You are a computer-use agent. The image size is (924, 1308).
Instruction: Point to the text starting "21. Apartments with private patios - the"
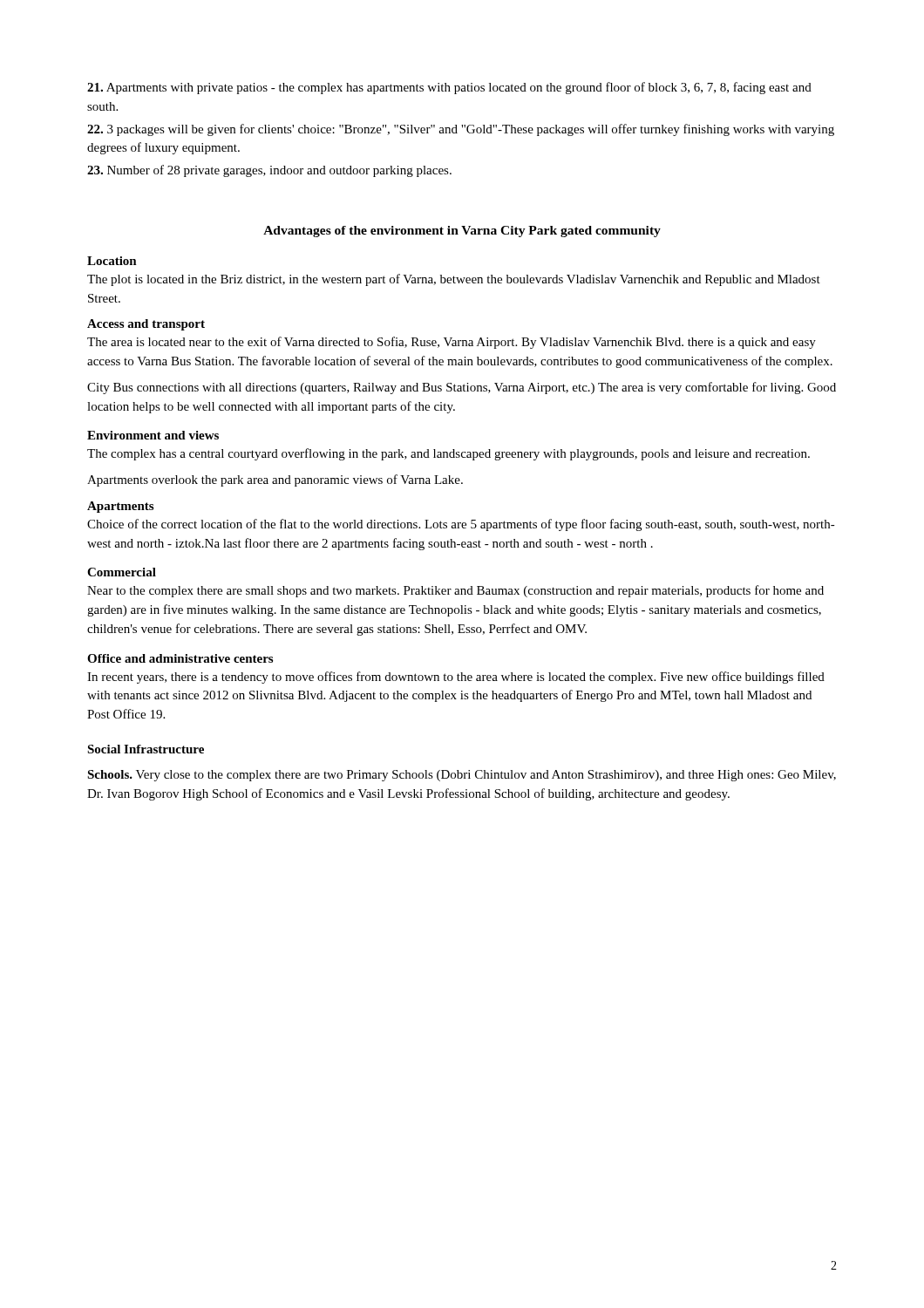tap(449, 97)
